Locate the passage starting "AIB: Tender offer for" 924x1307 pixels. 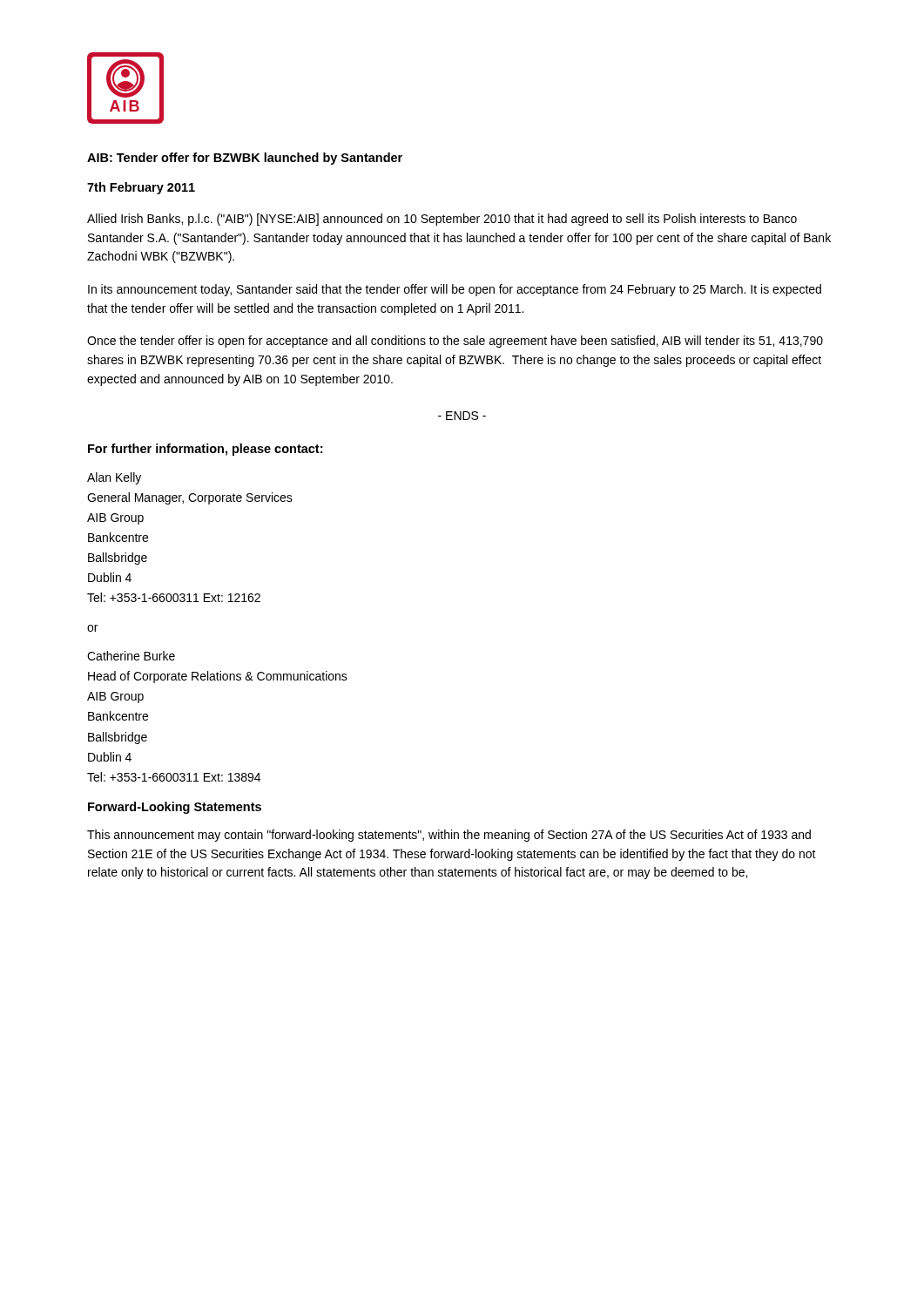pos(245,158)
